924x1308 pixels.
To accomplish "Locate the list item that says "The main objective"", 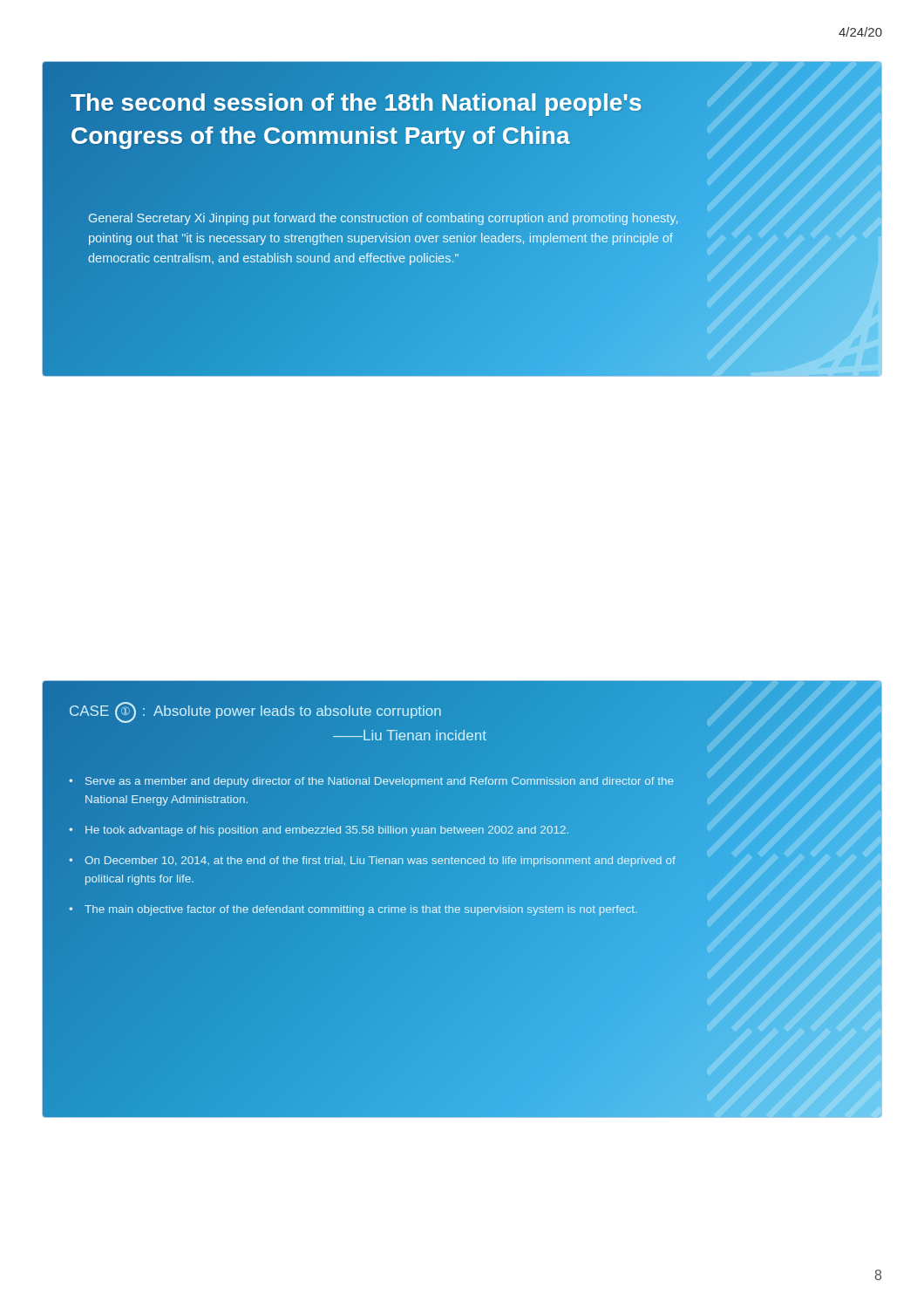I will click(x=361, y=909).
